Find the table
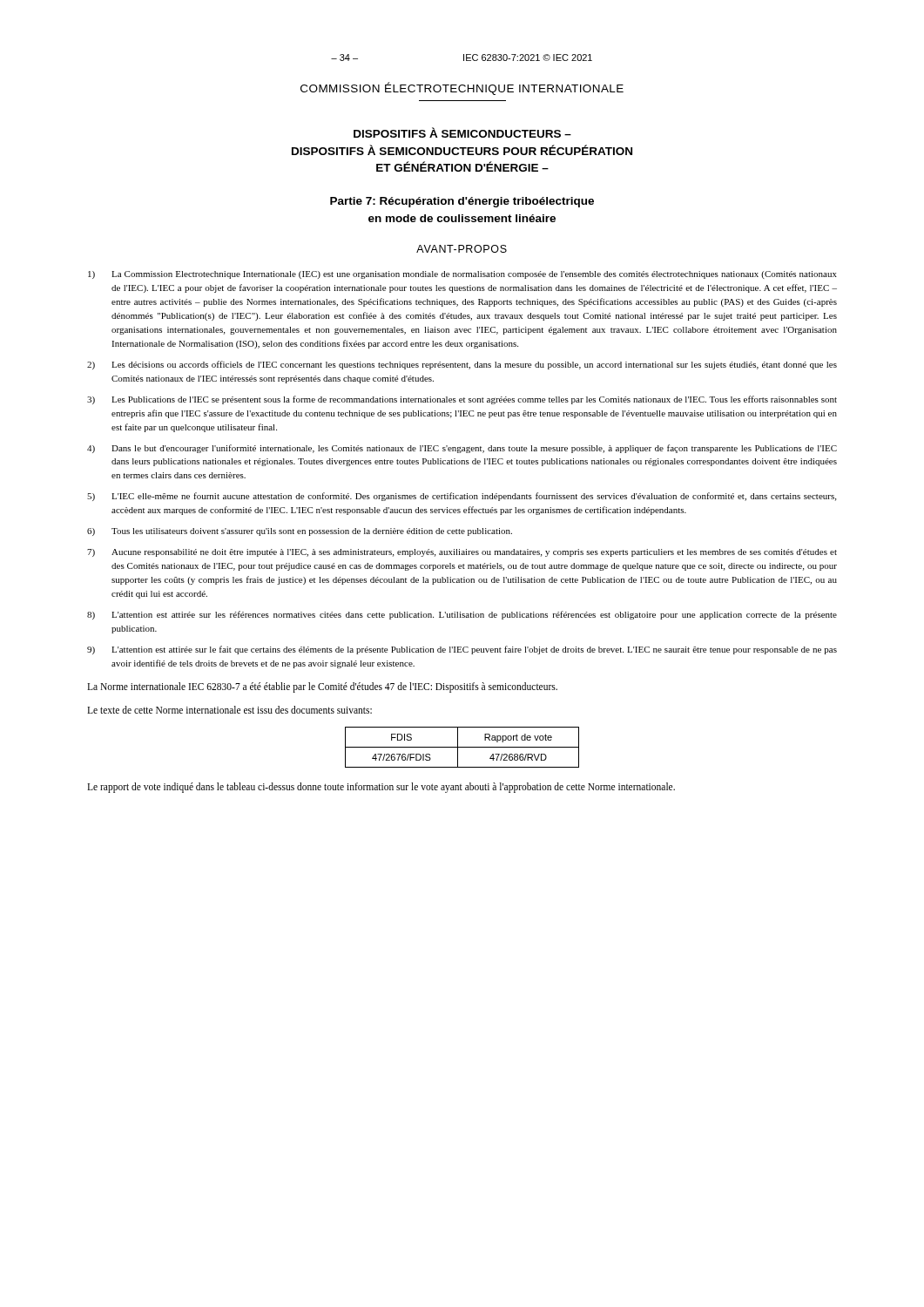Image resolution: width=924 pixels, height=1307 pixels. (x=462, y=747)
